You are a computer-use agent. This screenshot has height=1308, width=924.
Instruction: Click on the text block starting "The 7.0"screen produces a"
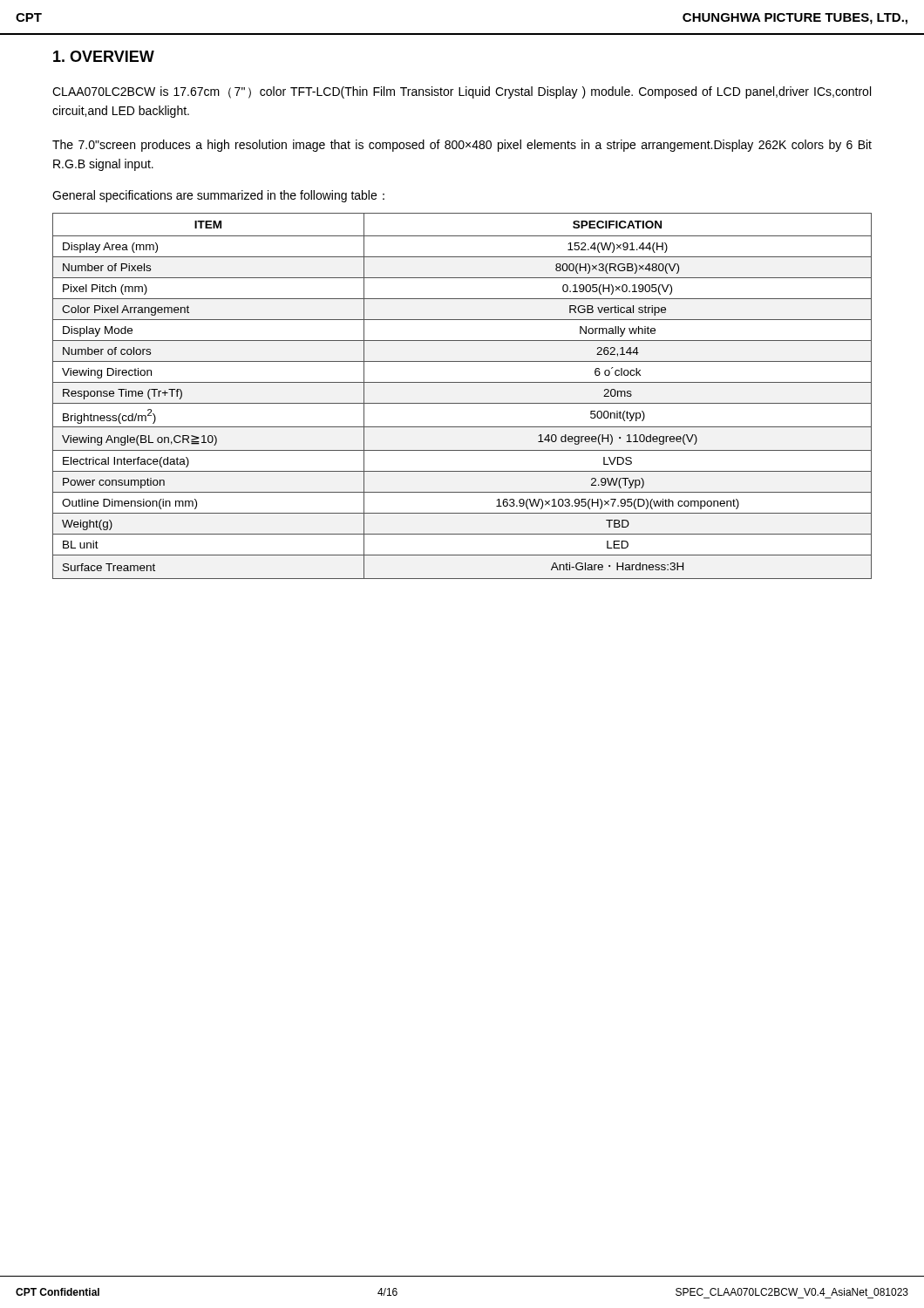(462, 154)
